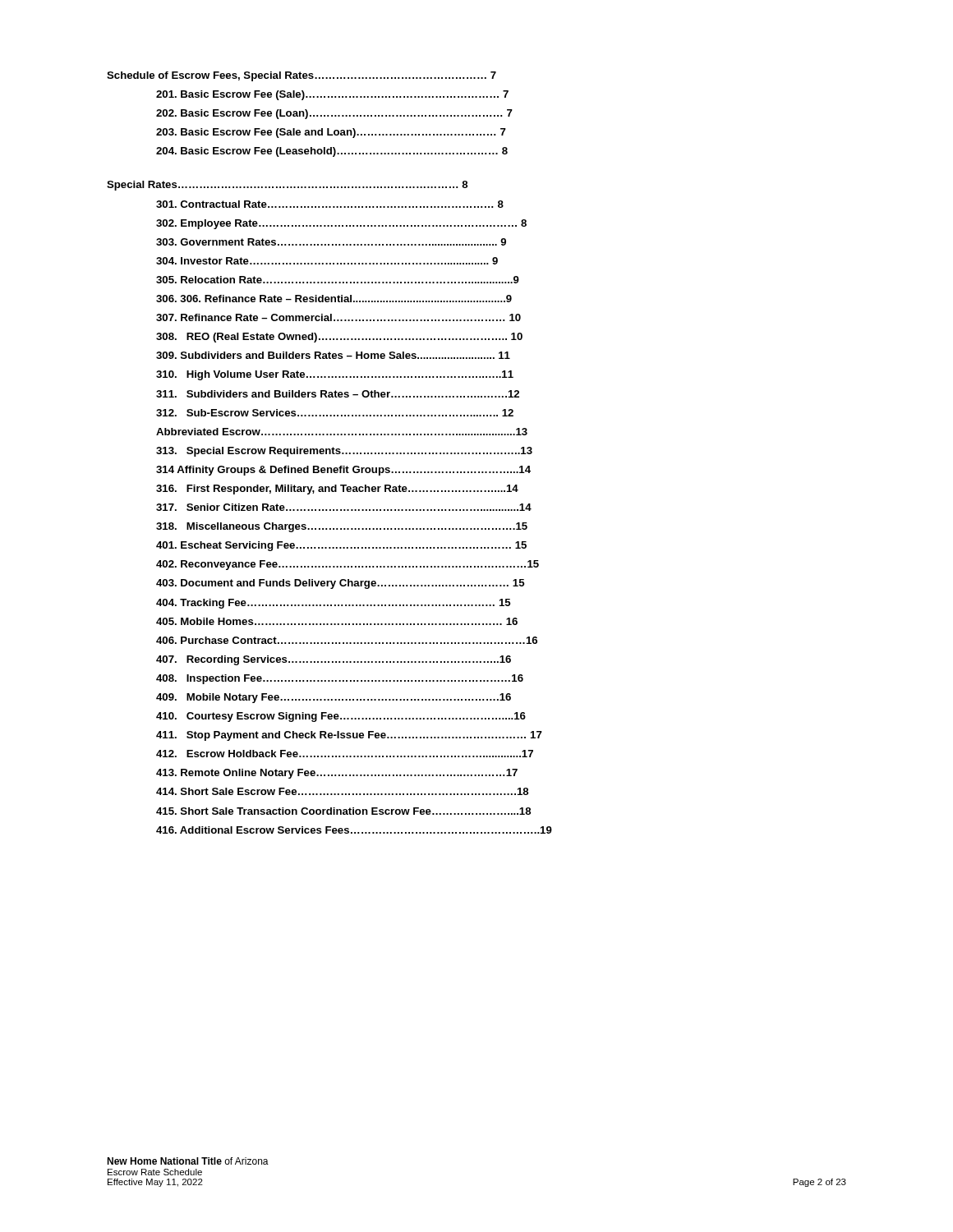The height and width of the screenshot is (1232, 953).
Task: Click on the block starting "403. Document and"
Action: click(x=340, y=583)
